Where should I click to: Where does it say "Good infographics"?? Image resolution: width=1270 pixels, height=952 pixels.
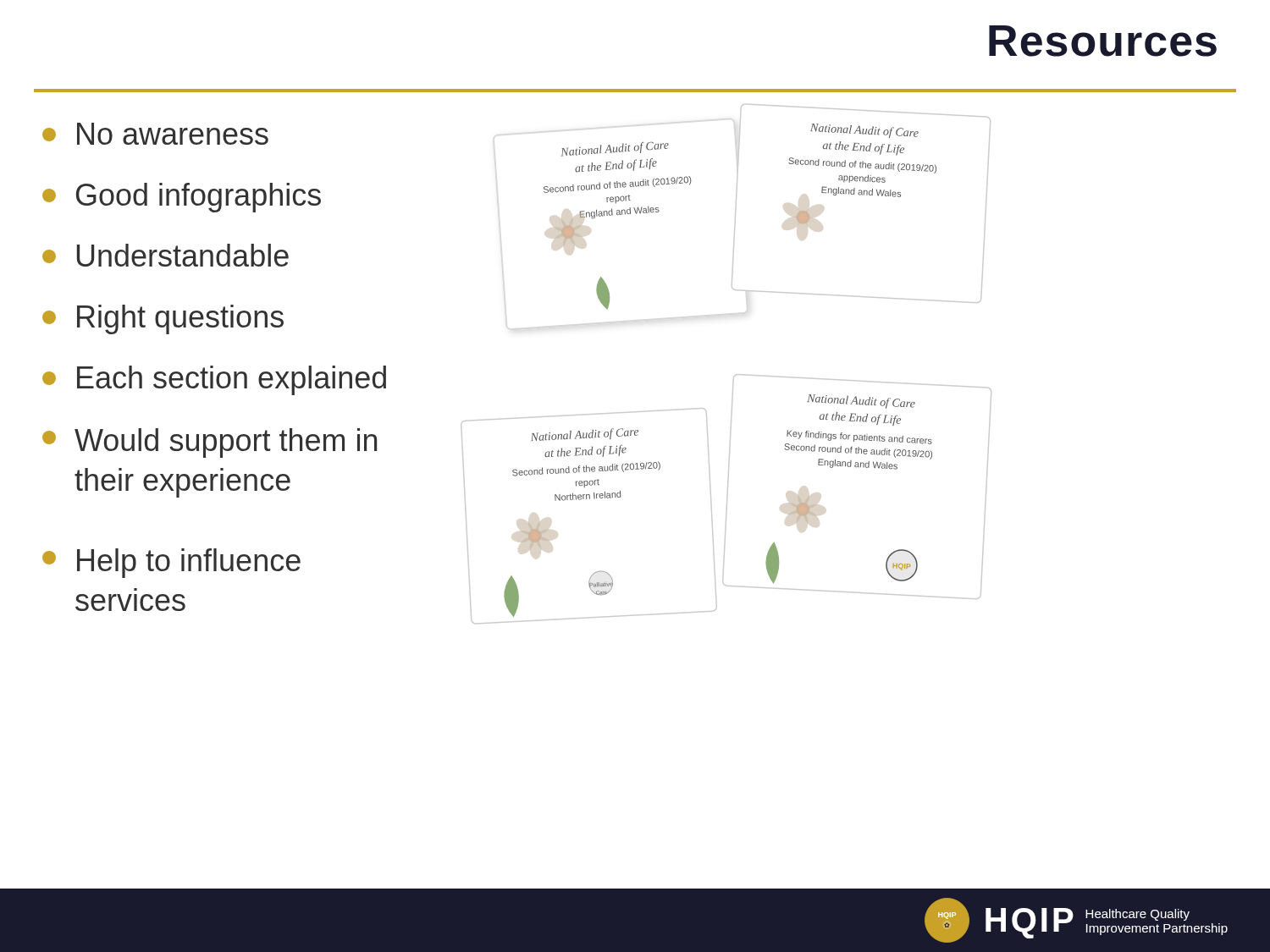(182, 195)
